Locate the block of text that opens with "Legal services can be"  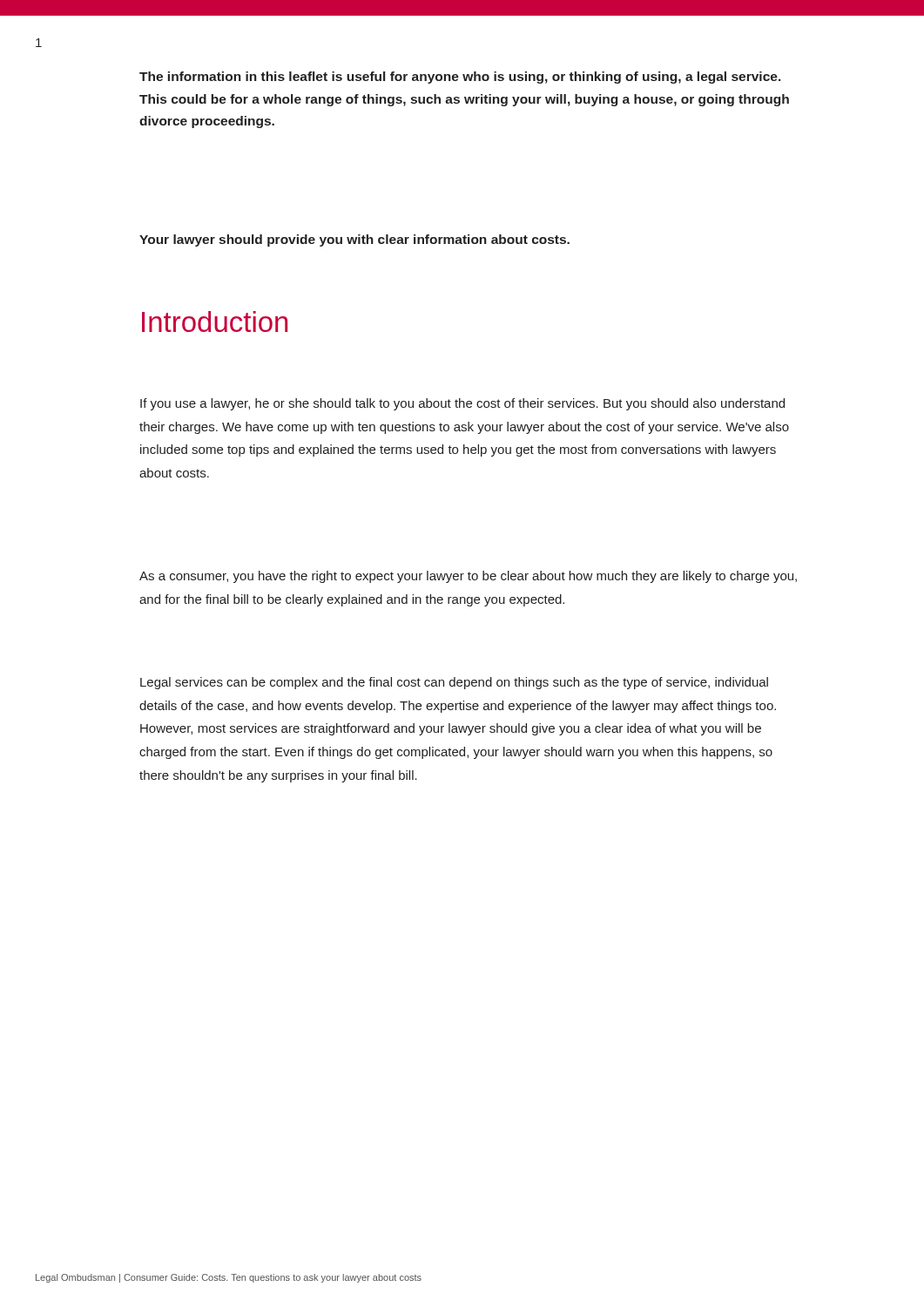458,728
